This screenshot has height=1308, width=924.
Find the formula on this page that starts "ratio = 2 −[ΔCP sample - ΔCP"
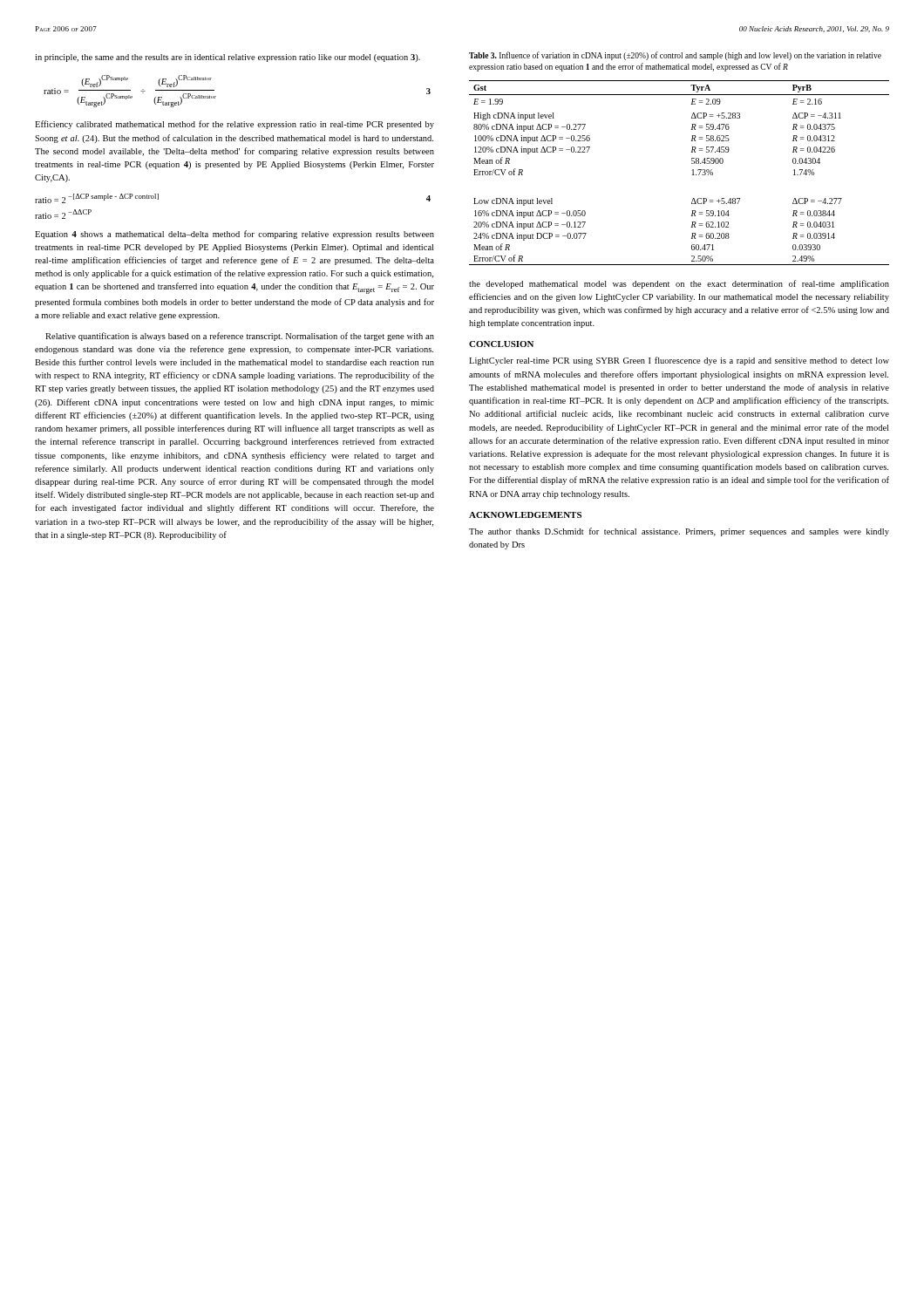97,198
